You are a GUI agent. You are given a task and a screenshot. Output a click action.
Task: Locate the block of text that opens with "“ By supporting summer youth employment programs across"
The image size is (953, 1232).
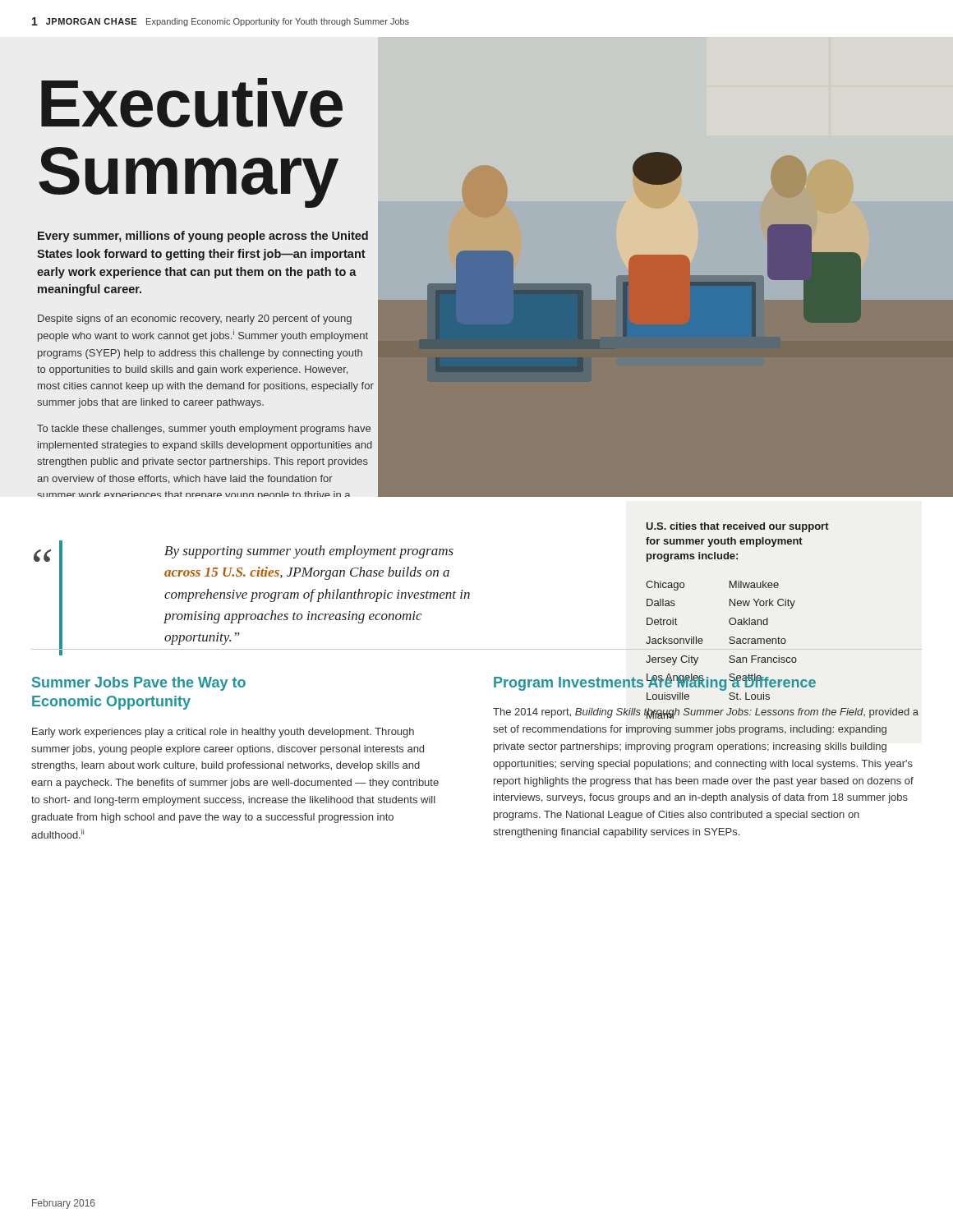(274, 597)
